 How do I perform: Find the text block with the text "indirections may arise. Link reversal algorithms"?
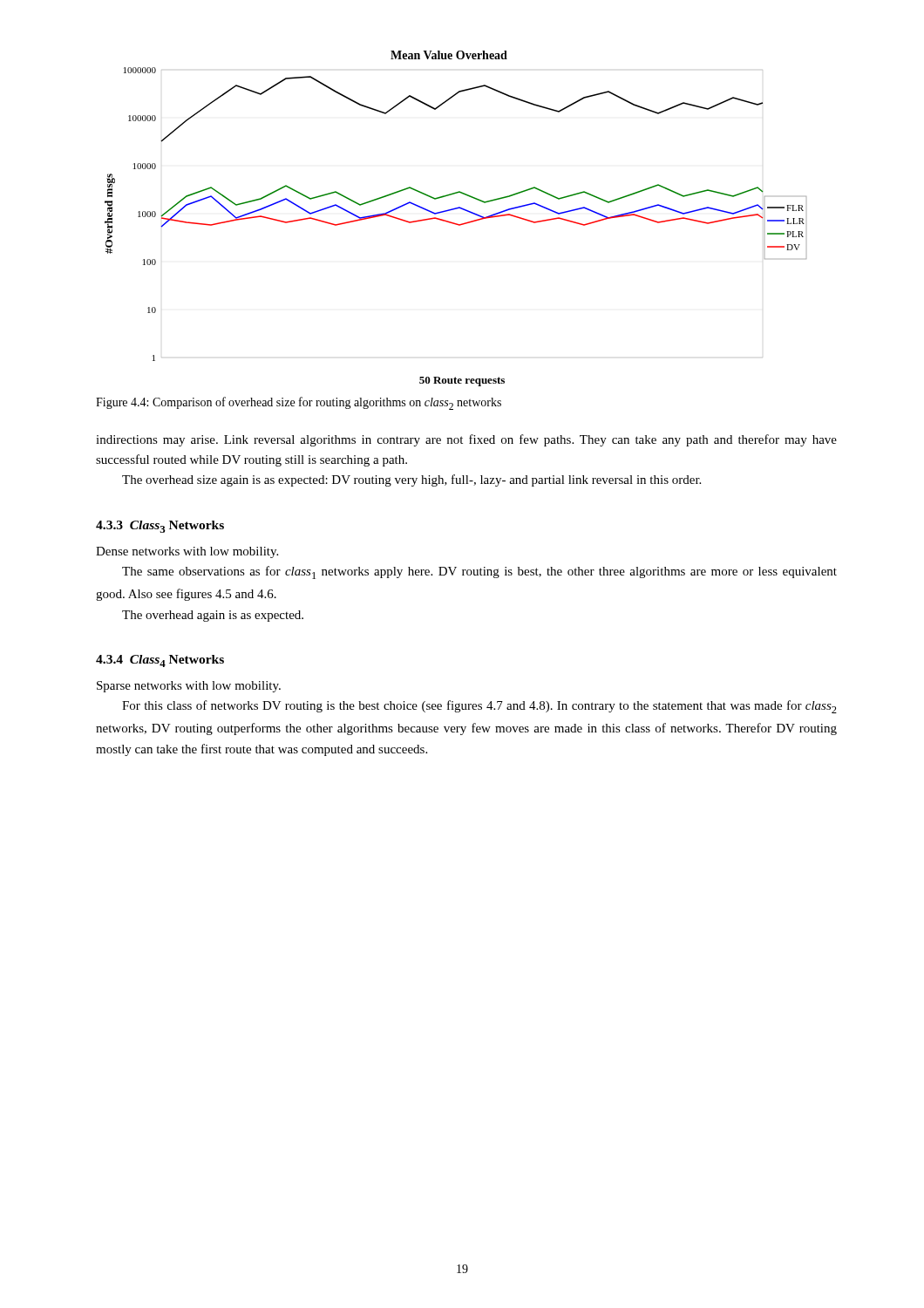click(x=466, y=449)
